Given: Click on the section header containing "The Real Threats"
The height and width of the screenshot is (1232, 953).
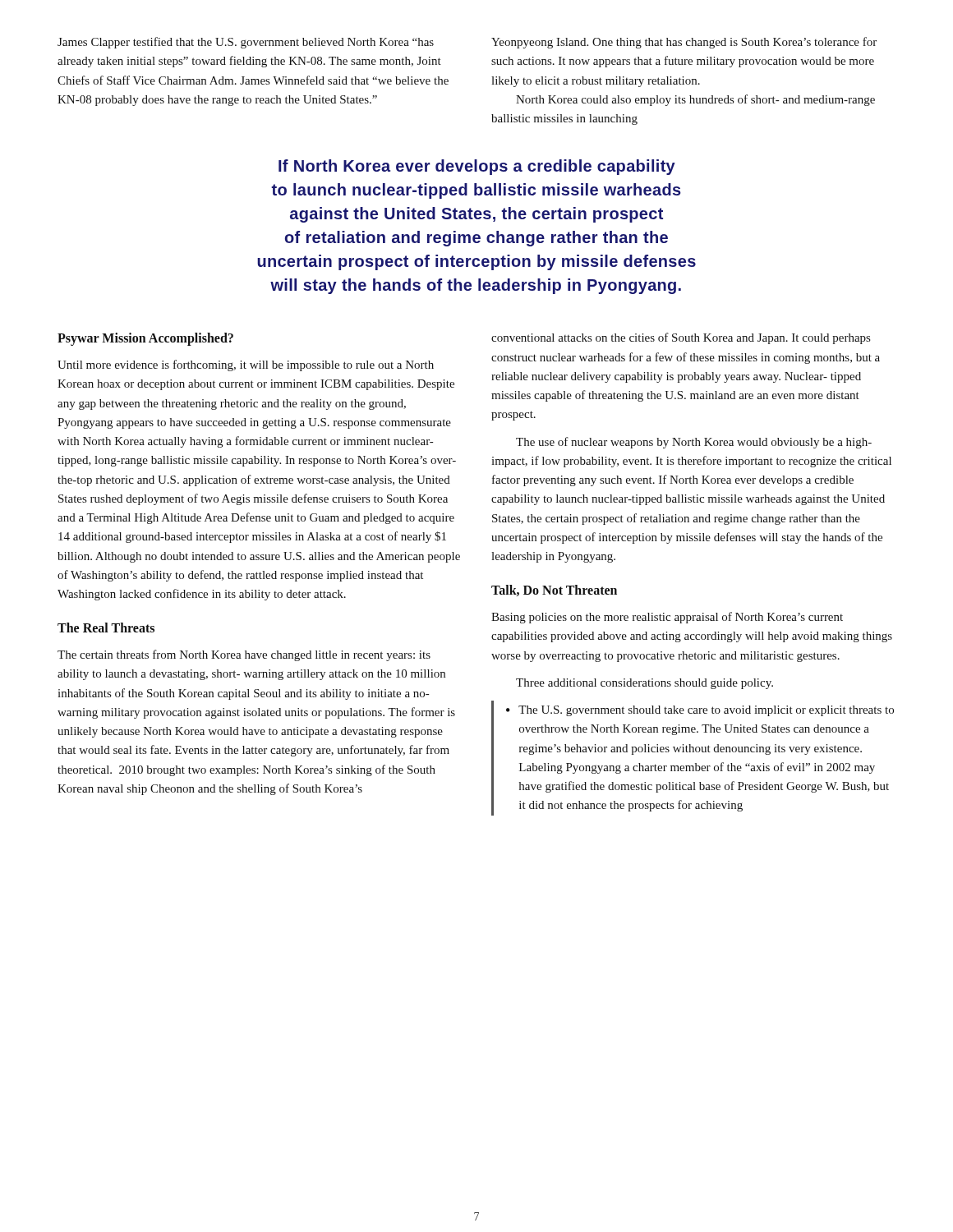Looking at the screenshot, I should coord(106,628).
